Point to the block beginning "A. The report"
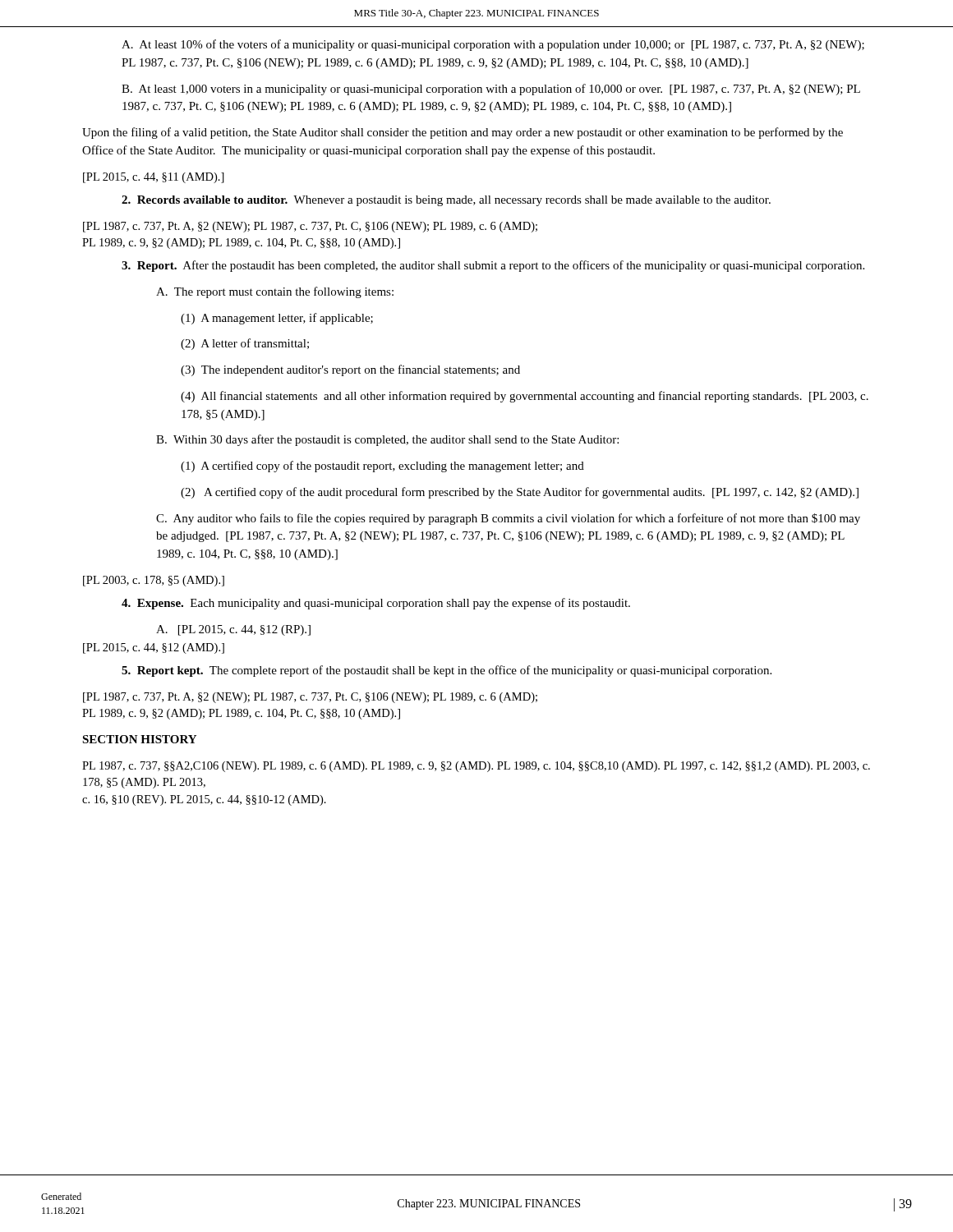The width and height of the screenshot is (953, 1232). pyautogui.click(x=275, y=291)
